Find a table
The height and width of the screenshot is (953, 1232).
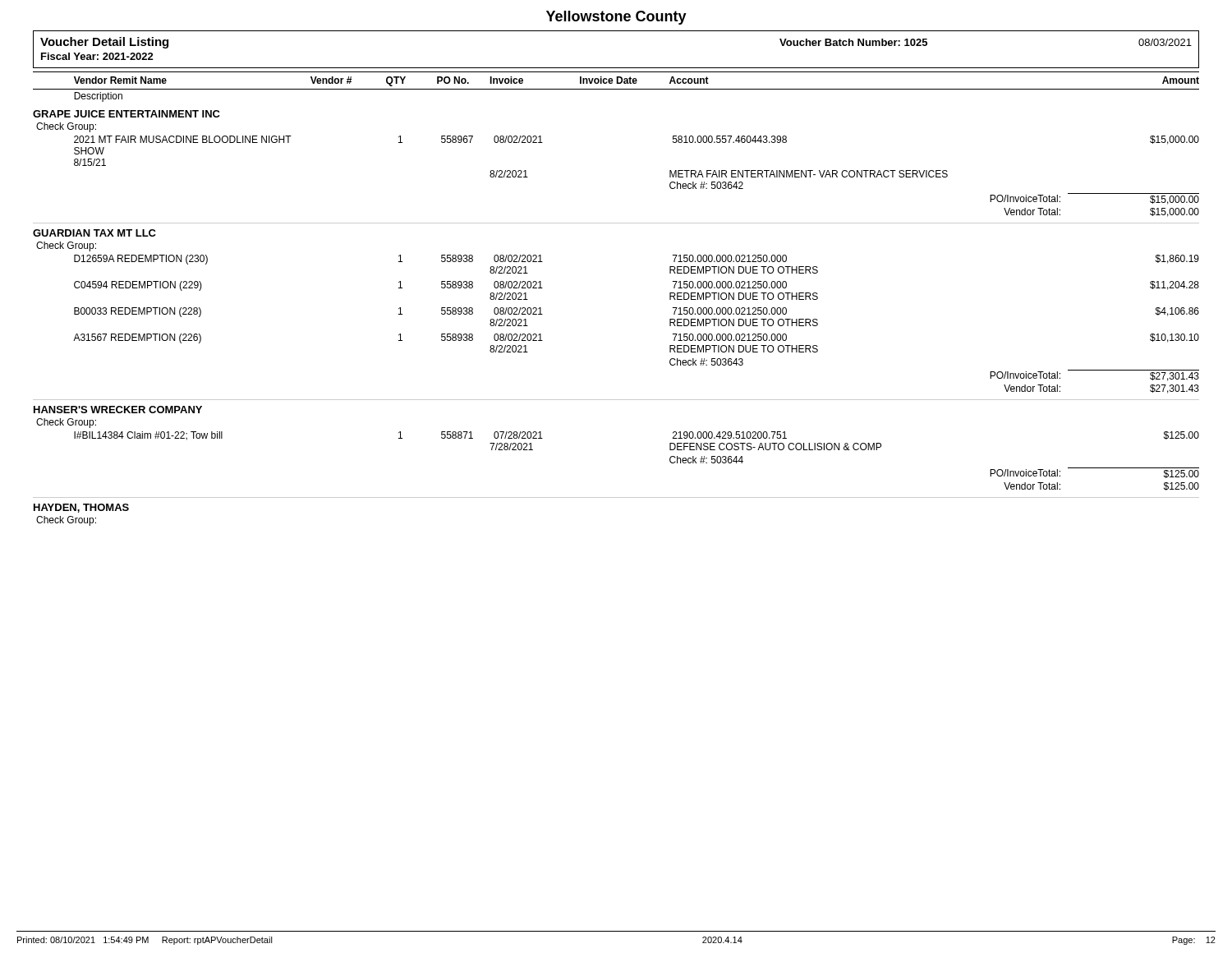click(x=616, y=299)
